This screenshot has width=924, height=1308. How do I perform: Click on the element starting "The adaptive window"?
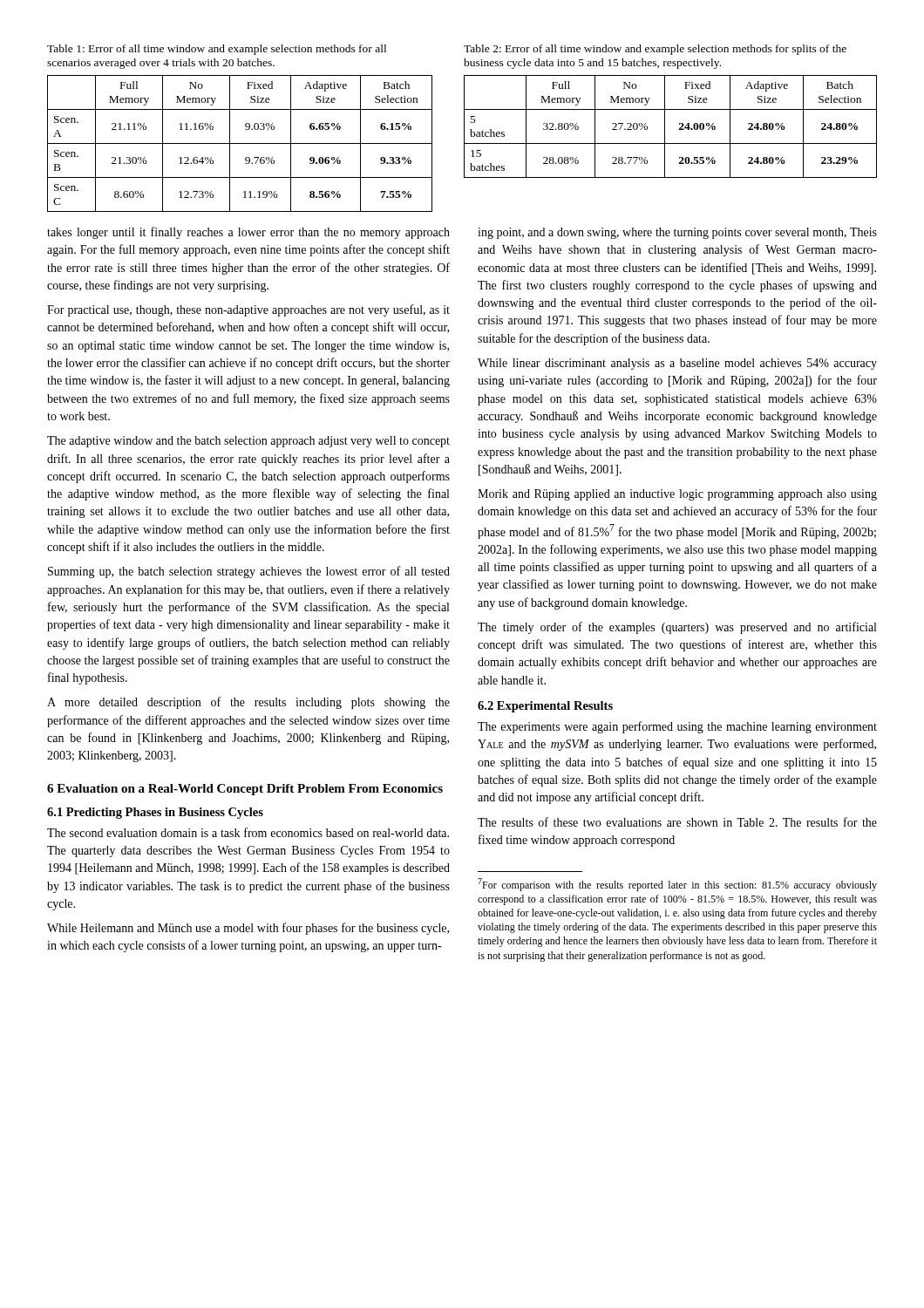coord(248,494)
